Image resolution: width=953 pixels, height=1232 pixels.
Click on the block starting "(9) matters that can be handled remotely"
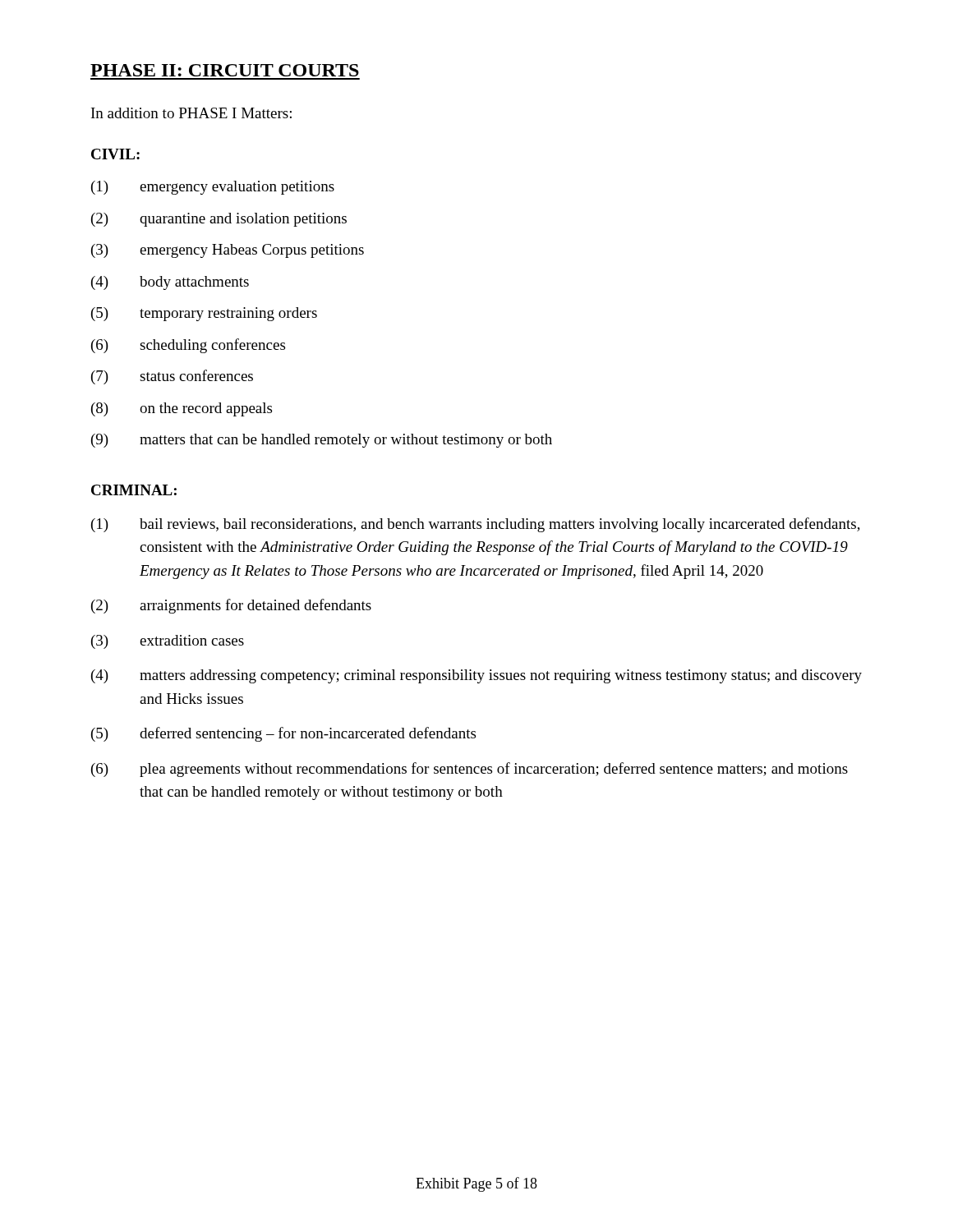pos(476,440)
